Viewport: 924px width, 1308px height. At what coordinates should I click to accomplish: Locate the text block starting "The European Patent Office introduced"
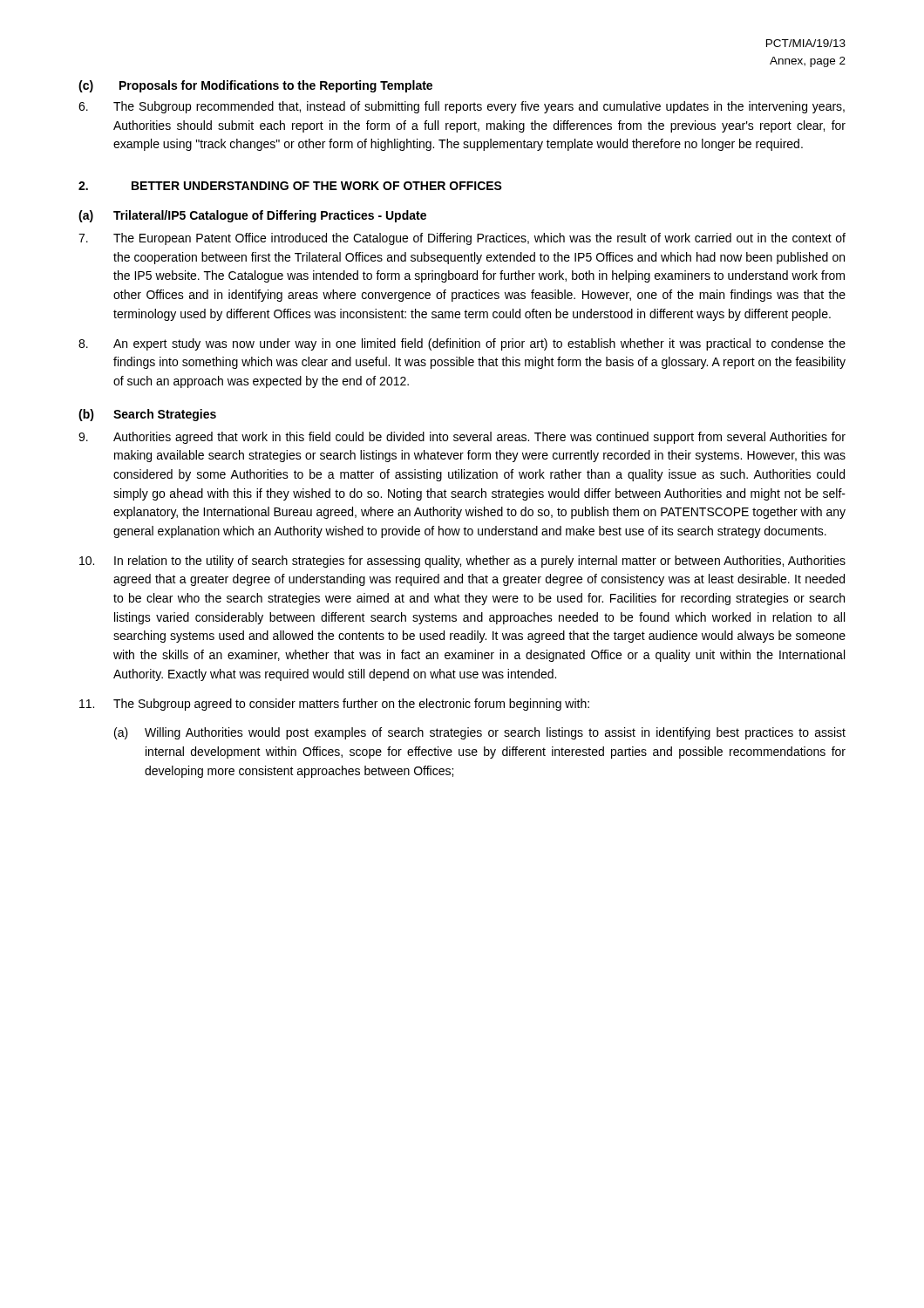[x=462, y=277]
